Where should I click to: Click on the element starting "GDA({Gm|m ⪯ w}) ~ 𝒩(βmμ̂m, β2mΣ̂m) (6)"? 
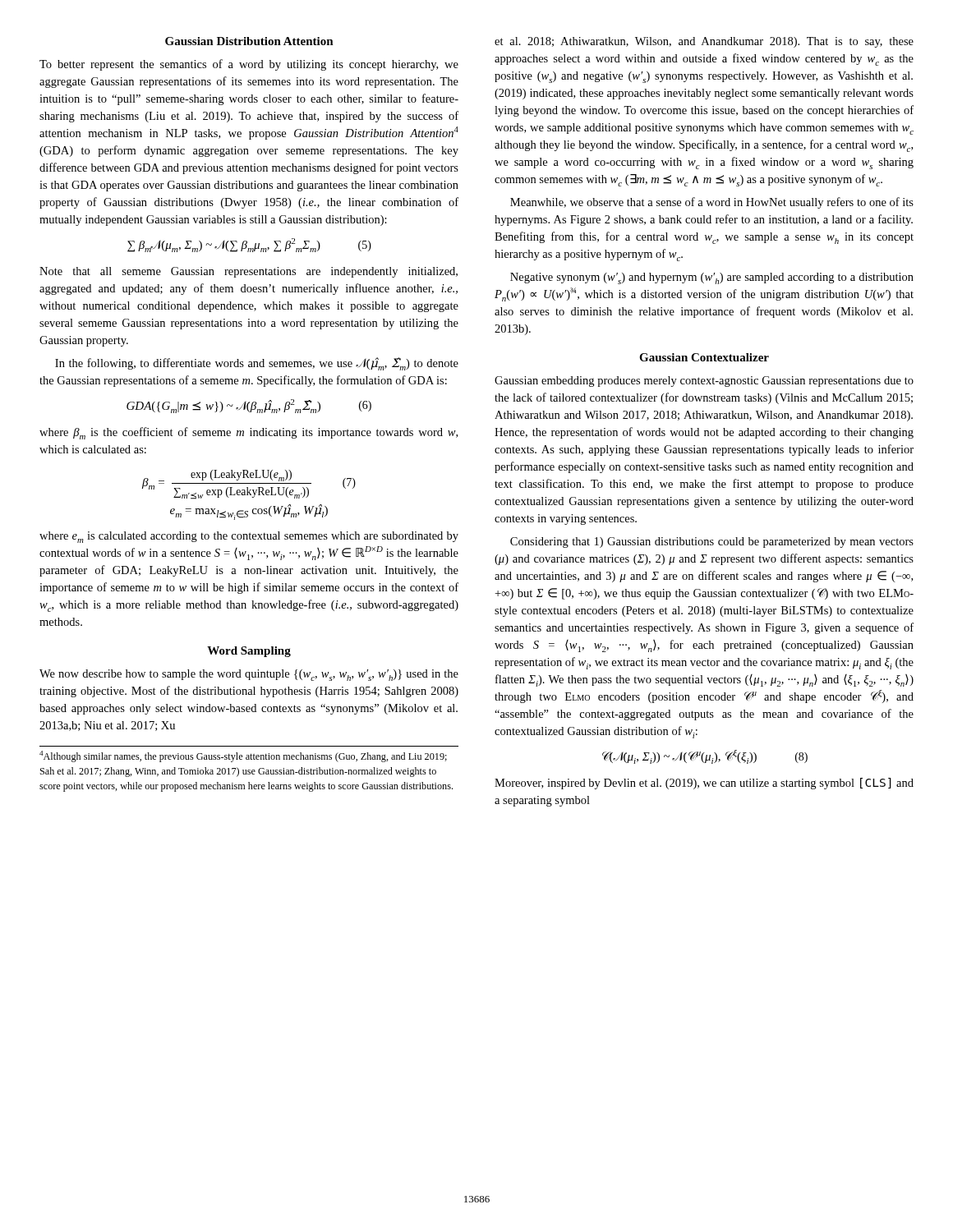click(249, 406)
